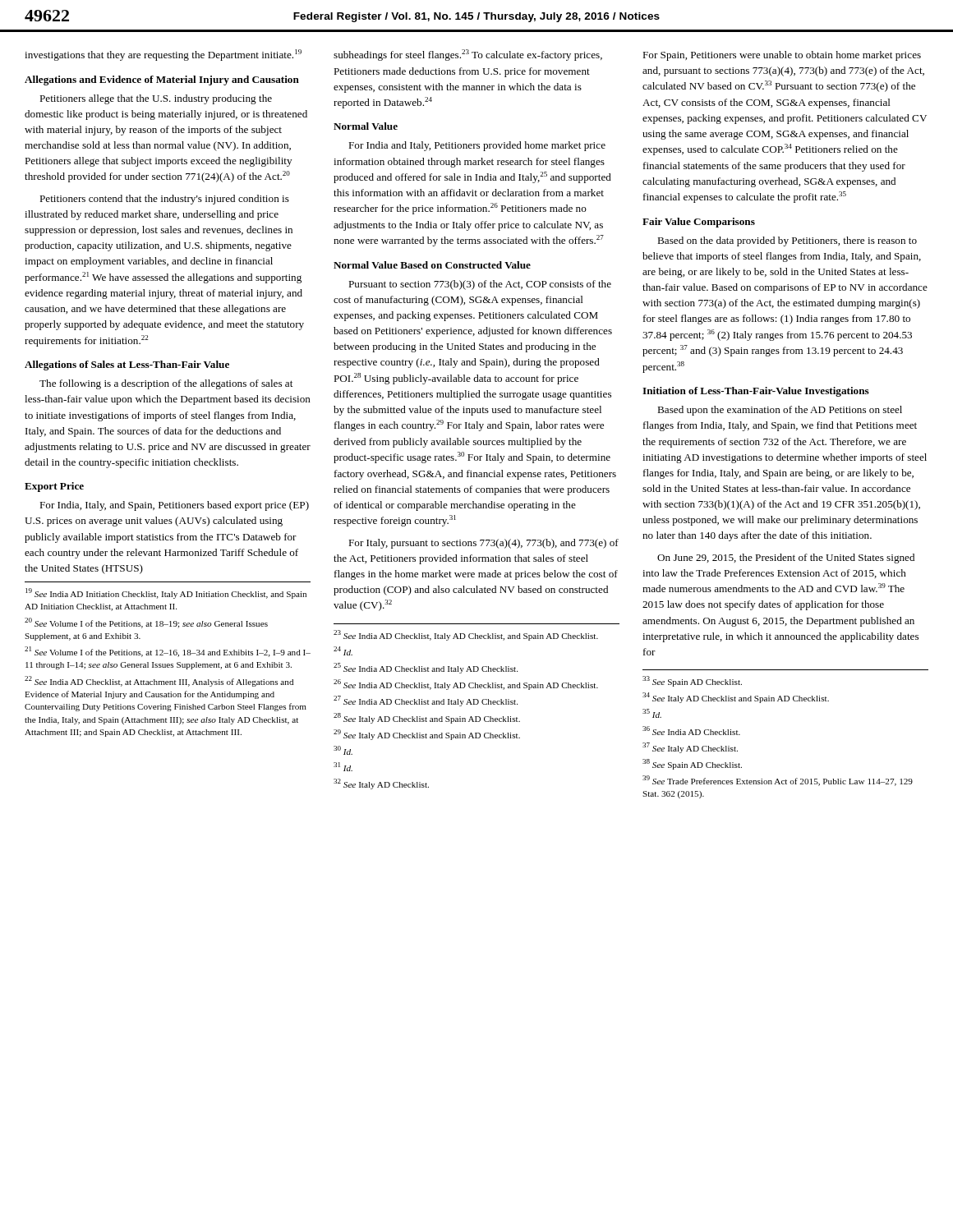Point to the block beginning "The following is a description of the"
The width and height of the screenshot is (953, 1232).
pyautogui.click(x=168, y=423)
